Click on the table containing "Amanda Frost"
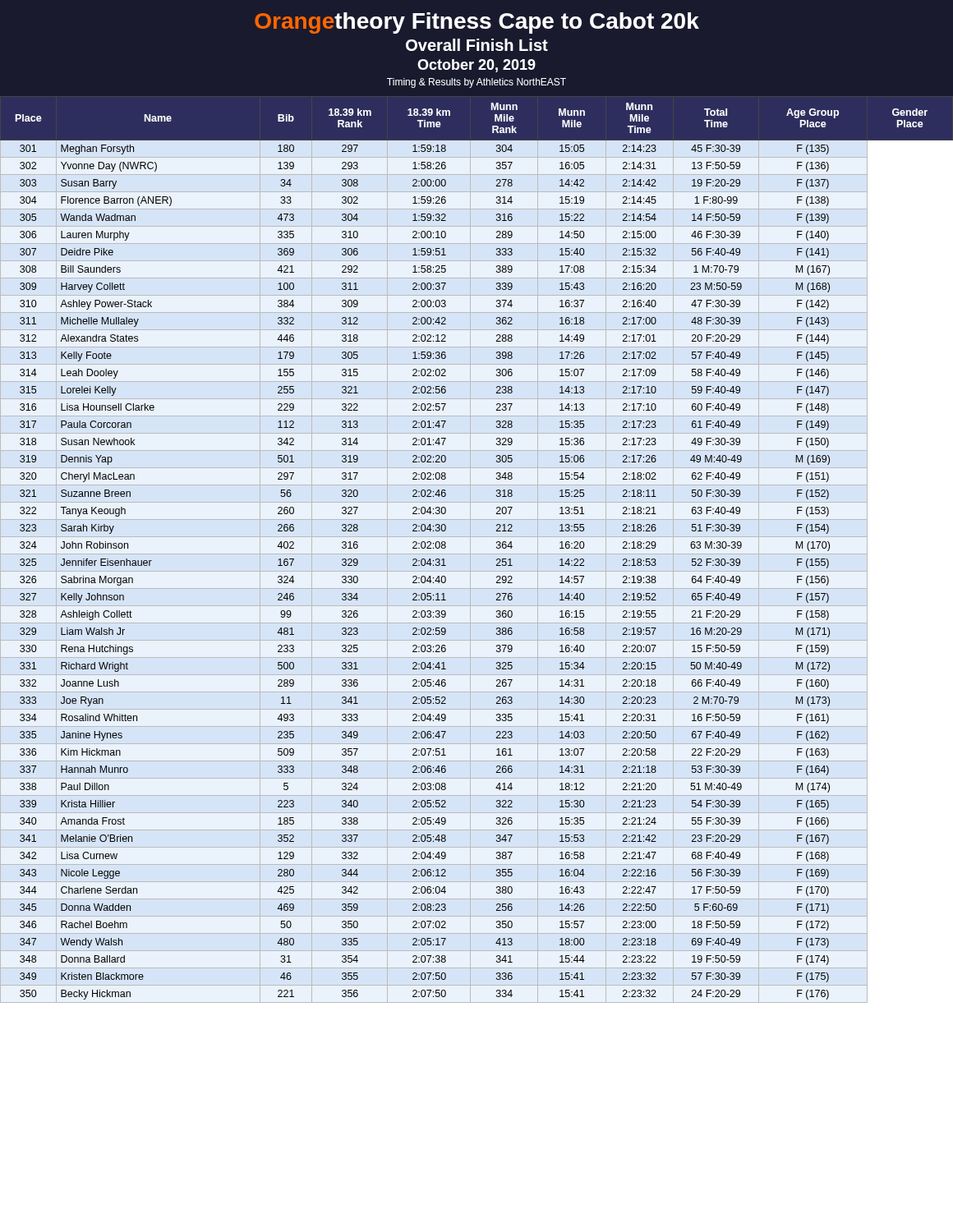953x1232 pixels. (476, 549)
